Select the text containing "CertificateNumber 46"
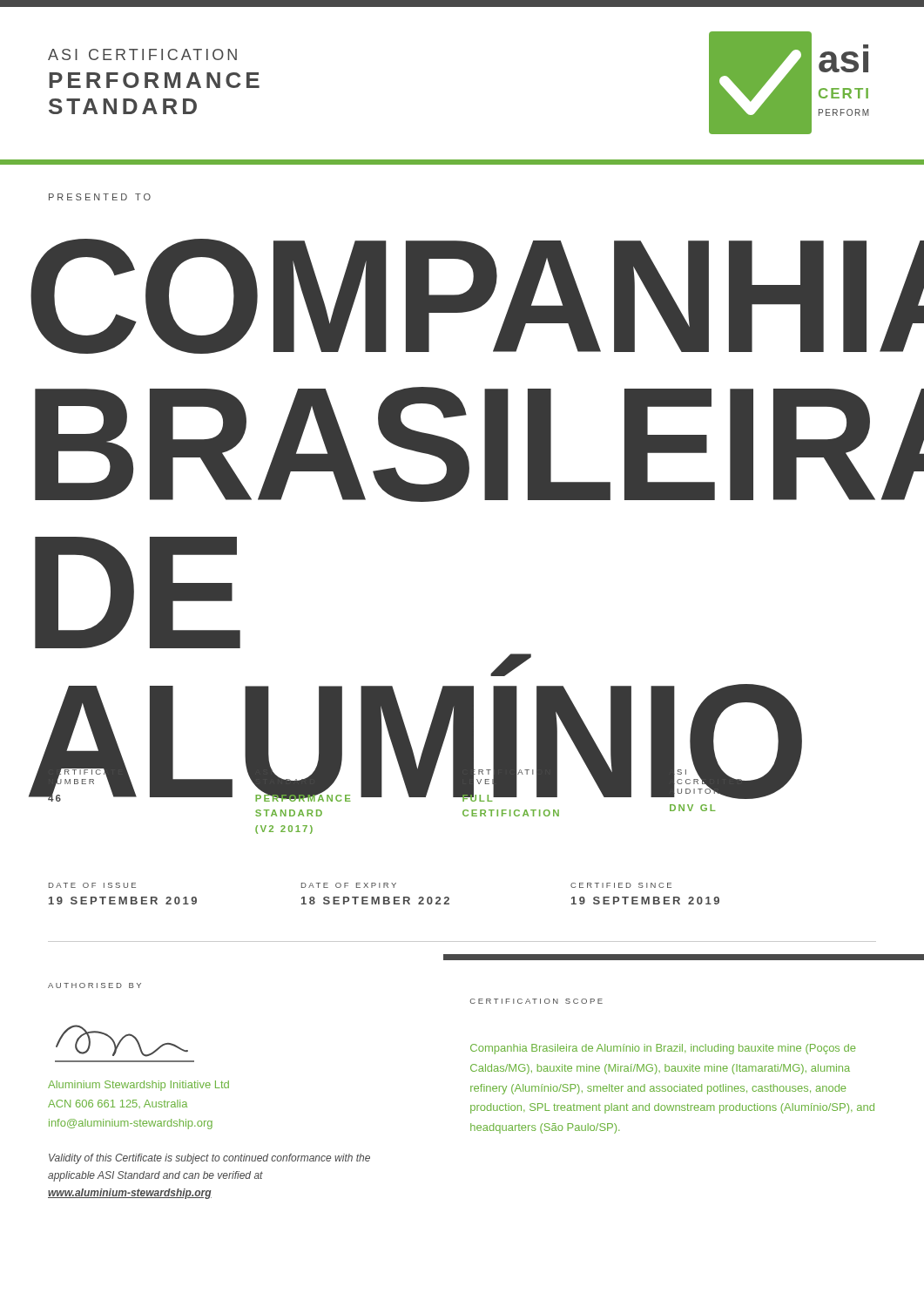The height and width of the screenshot is (1307, 924). click(151, 786)
